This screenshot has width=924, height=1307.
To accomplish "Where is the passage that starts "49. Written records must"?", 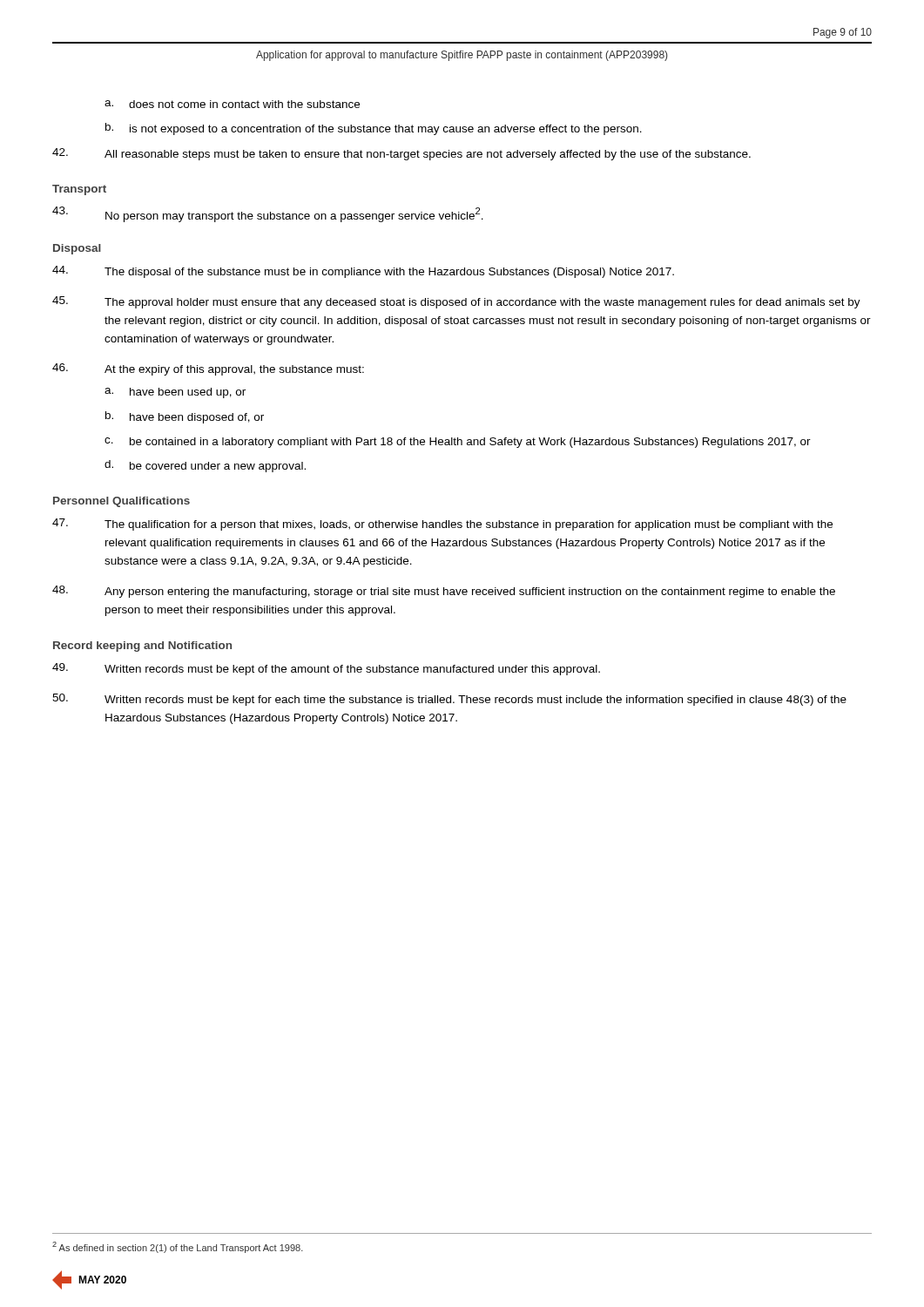I will coord(462,670).
